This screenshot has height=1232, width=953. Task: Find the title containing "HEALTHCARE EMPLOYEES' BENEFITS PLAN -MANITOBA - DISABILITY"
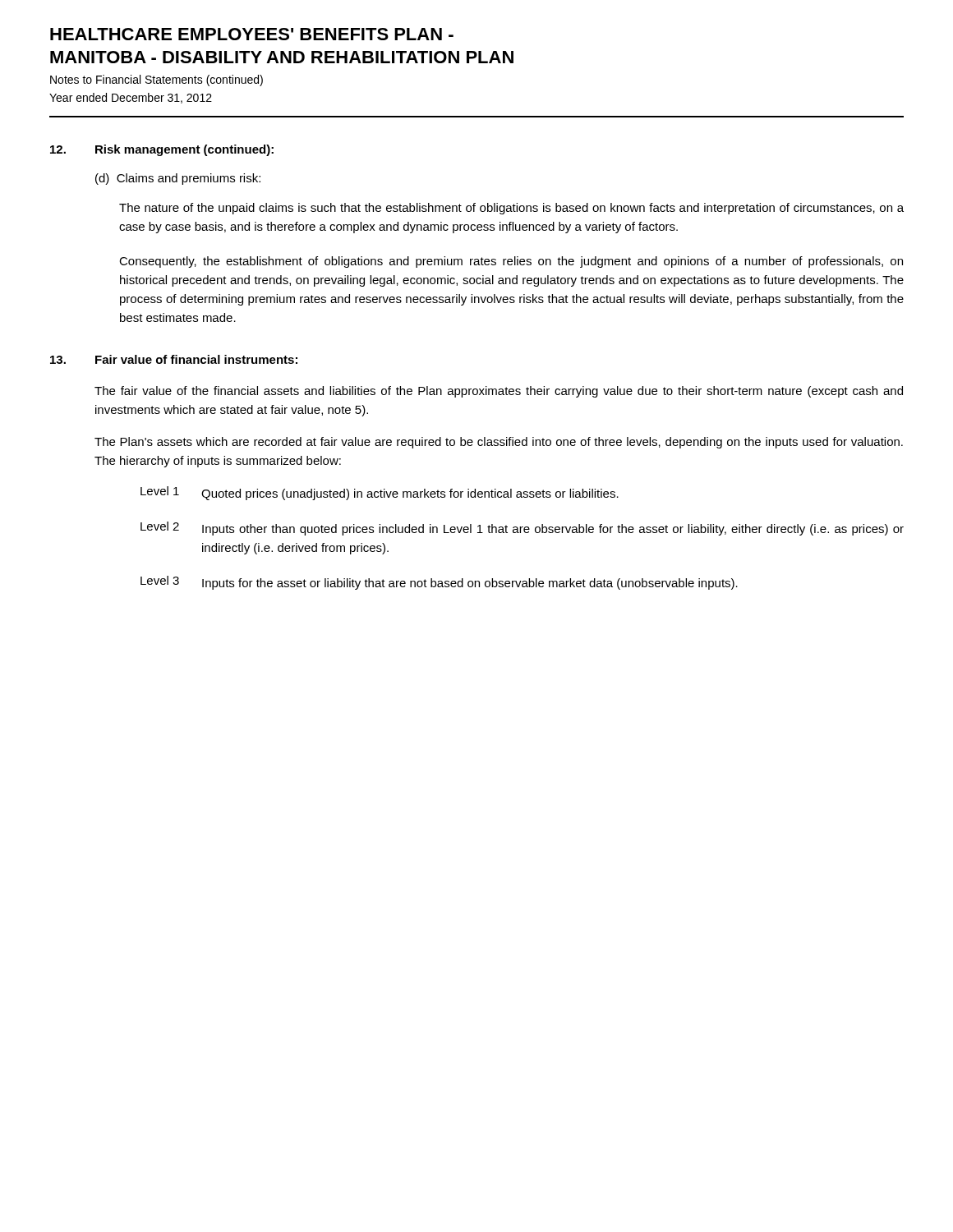point(476,46)
